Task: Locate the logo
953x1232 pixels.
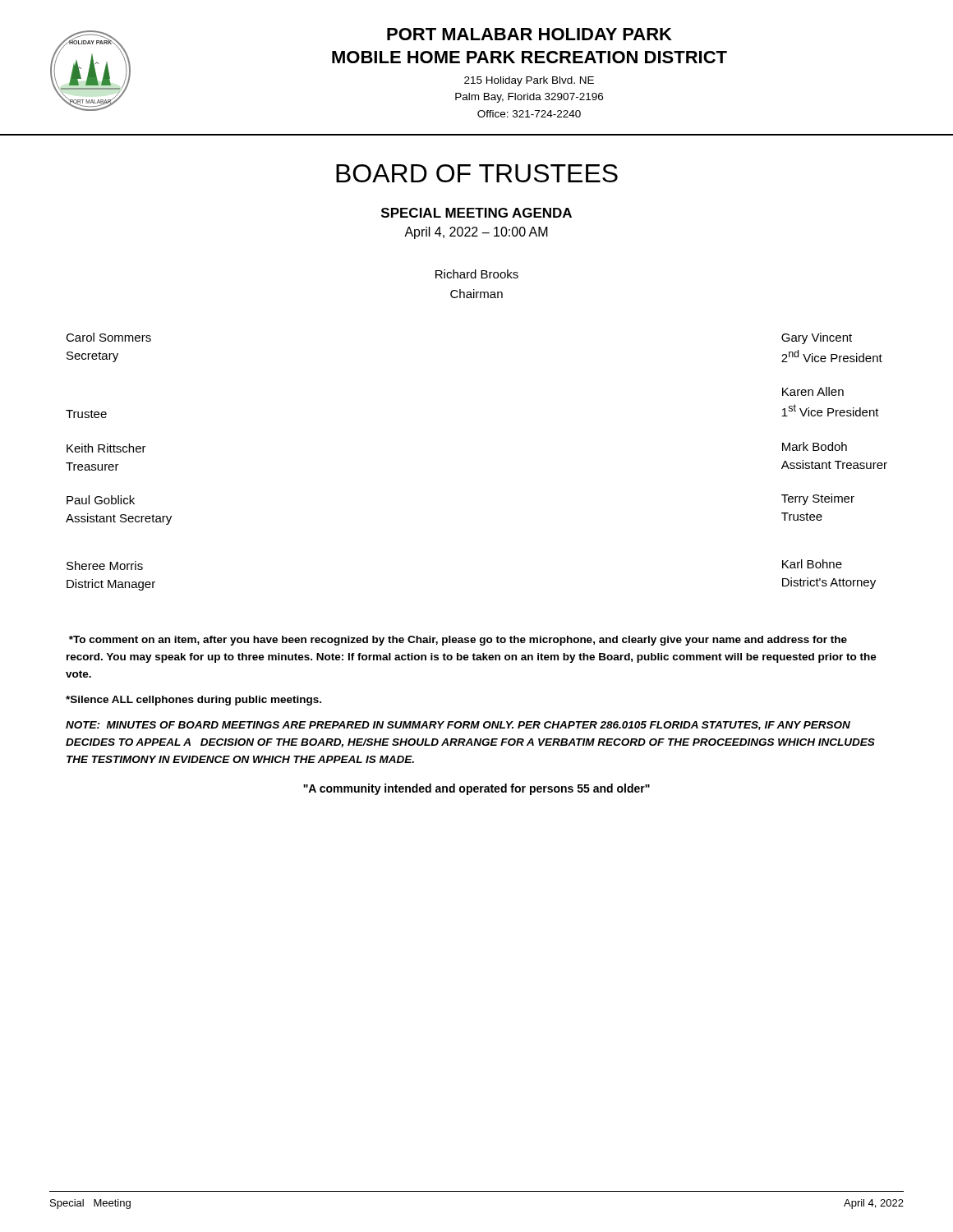Action: pyautogui.click(x=94, y=73)
